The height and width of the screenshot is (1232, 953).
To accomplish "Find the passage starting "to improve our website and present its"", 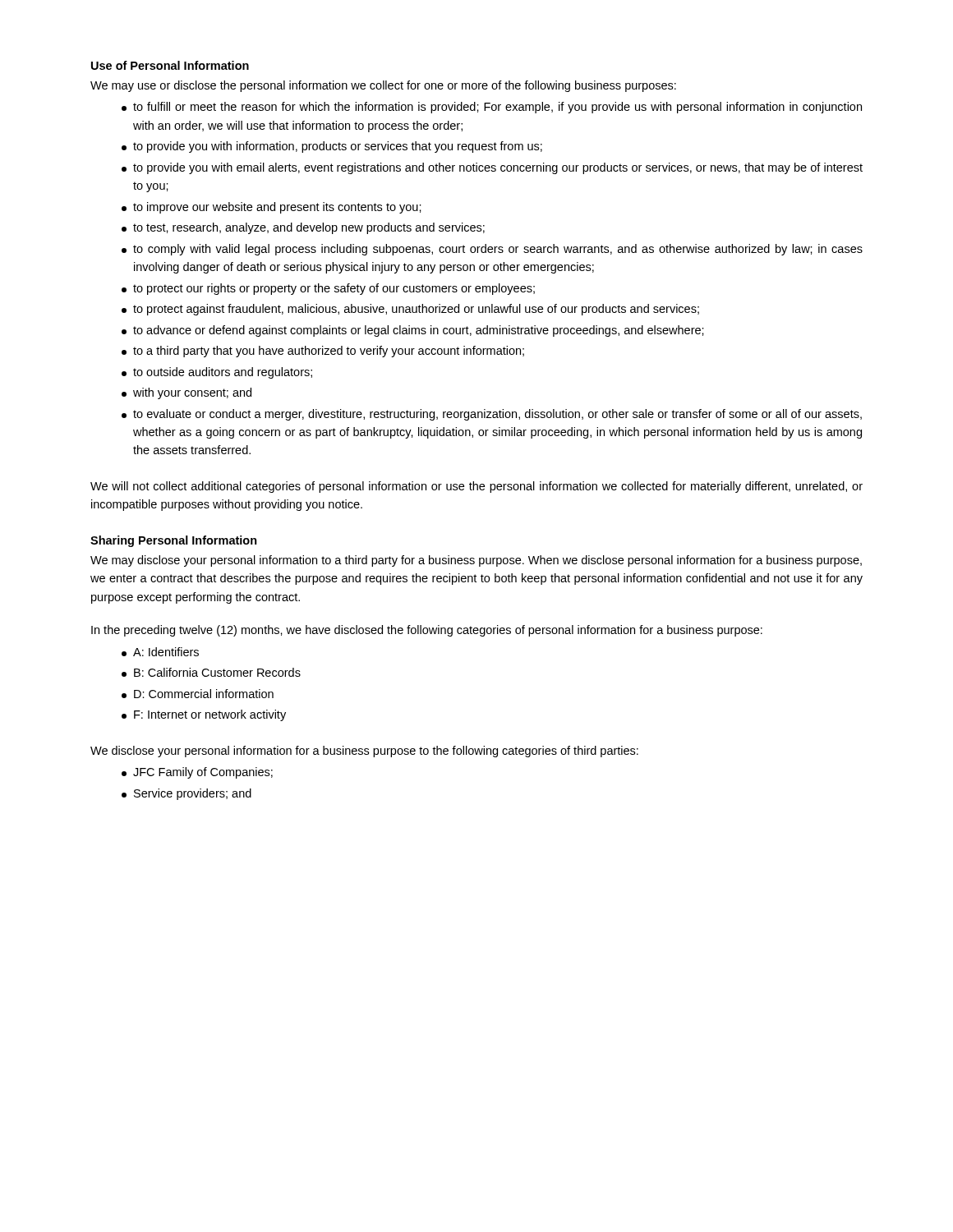I will 272,208.
